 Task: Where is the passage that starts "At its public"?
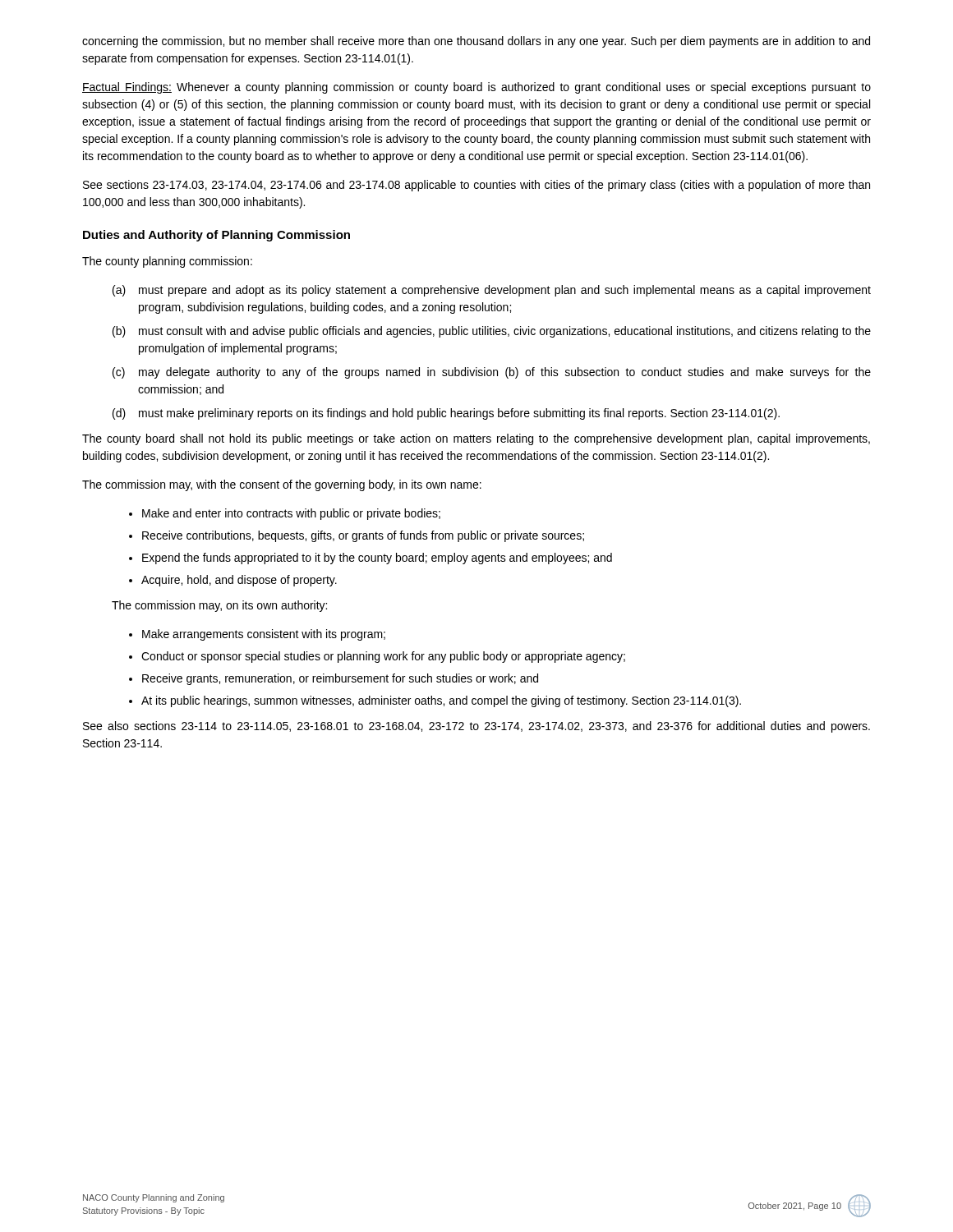pyautogui.click(x=506, y=701)
